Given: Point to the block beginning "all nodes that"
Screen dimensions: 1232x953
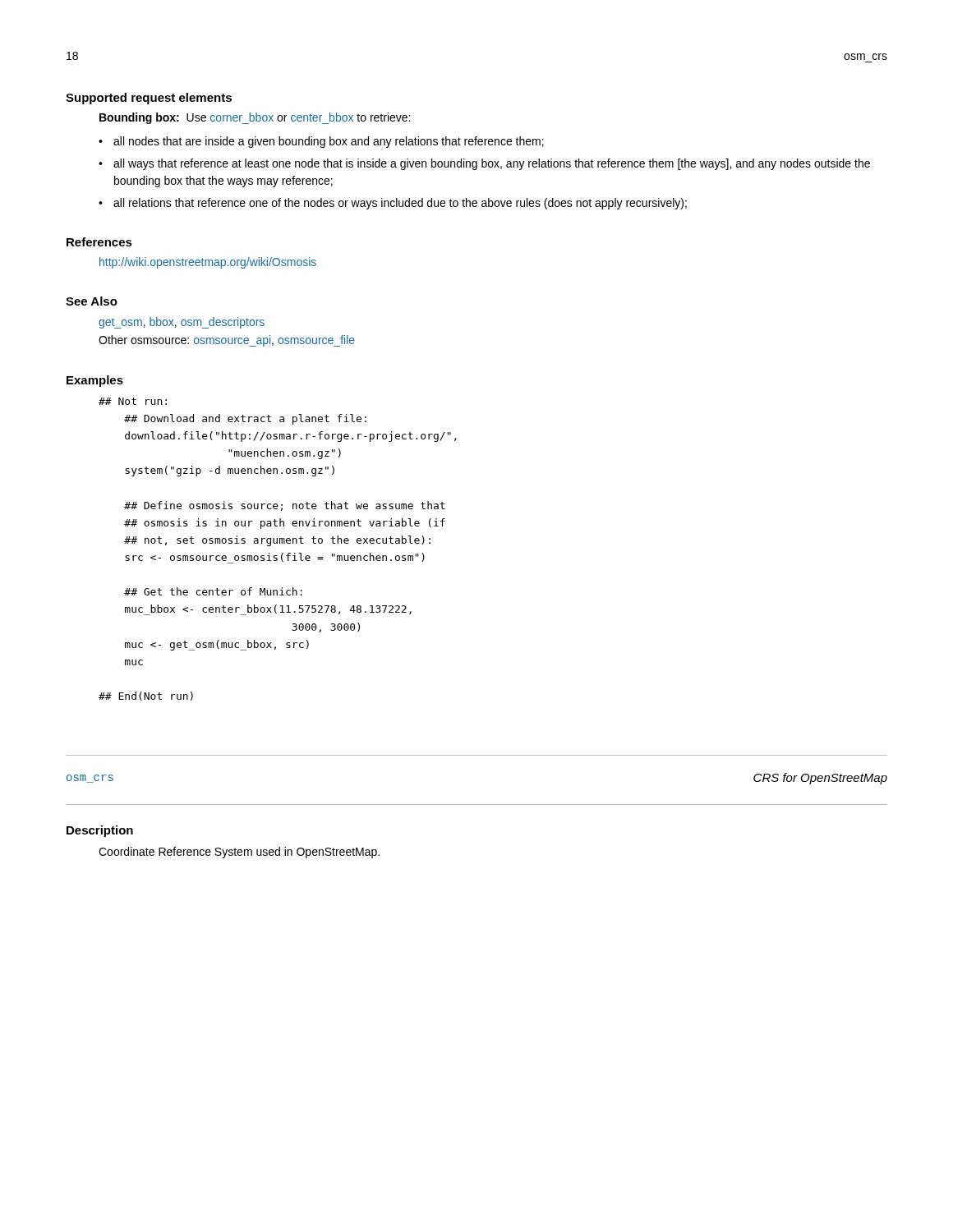Looking at the screenshot, I should click(x=329, y=141).
